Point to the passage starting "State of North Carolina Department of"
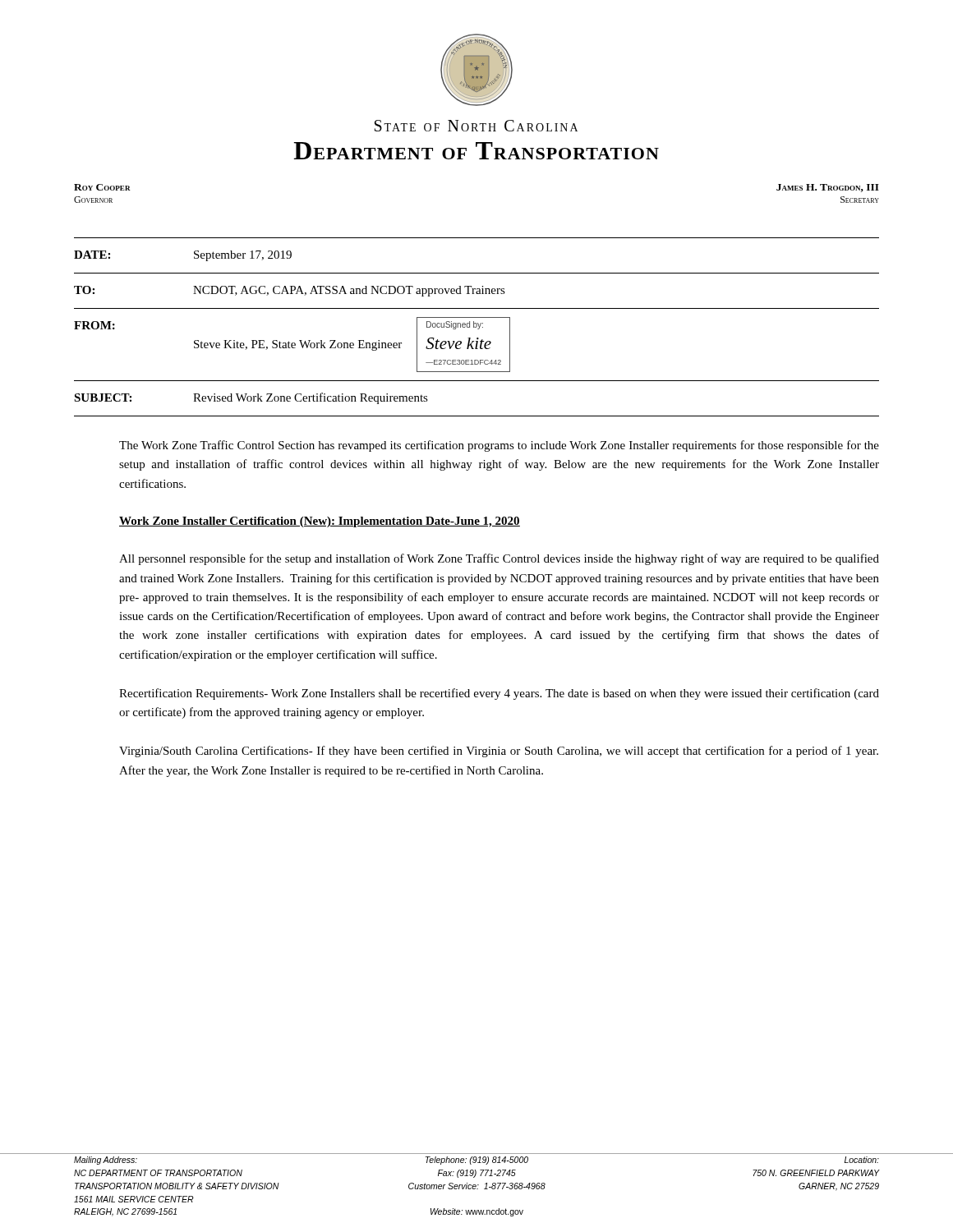Screen dimensions: 1232x953 tap(476, 141)
